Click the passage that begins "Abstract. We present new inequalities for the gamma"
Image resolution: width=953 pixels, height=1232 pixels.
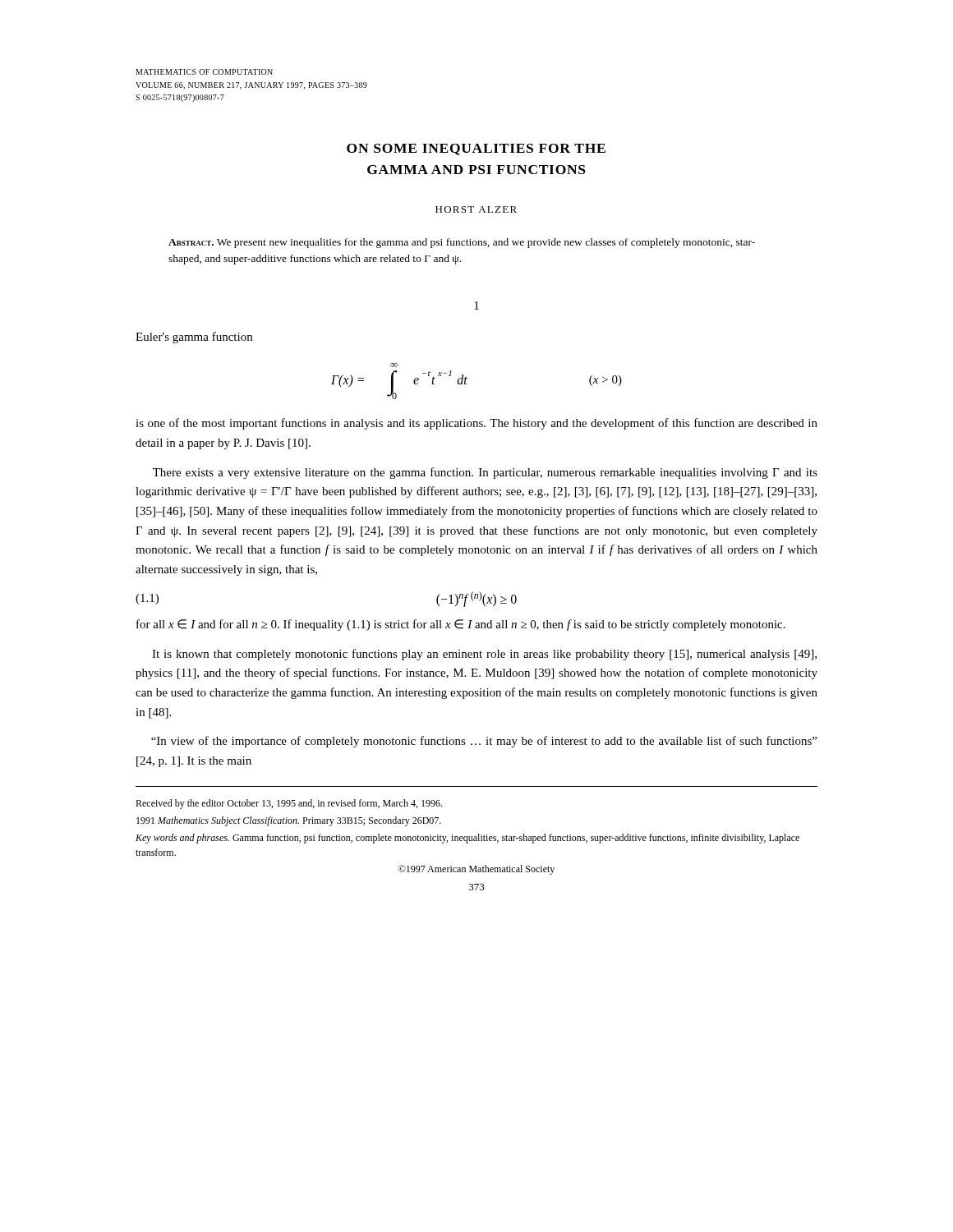(x=462, y=250)
